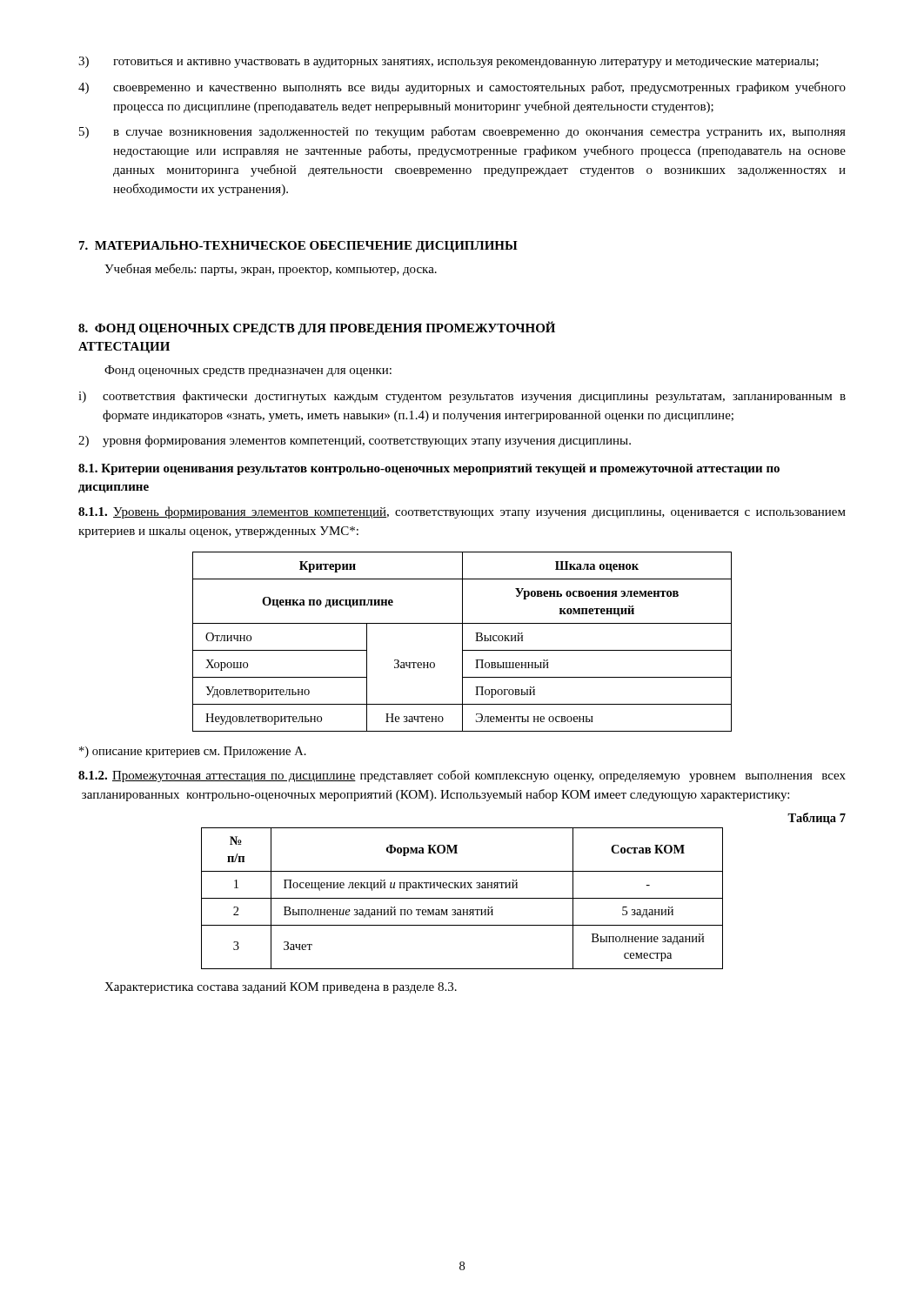
Task: Select the section header that says "7. МАТЕРИАЛЬНО-ТЕХНИЧЕСКОЕ ОБЕСПЕЧЕНИЕ ДИСЦИПЛИНЫ"
Action: point(298,246)
